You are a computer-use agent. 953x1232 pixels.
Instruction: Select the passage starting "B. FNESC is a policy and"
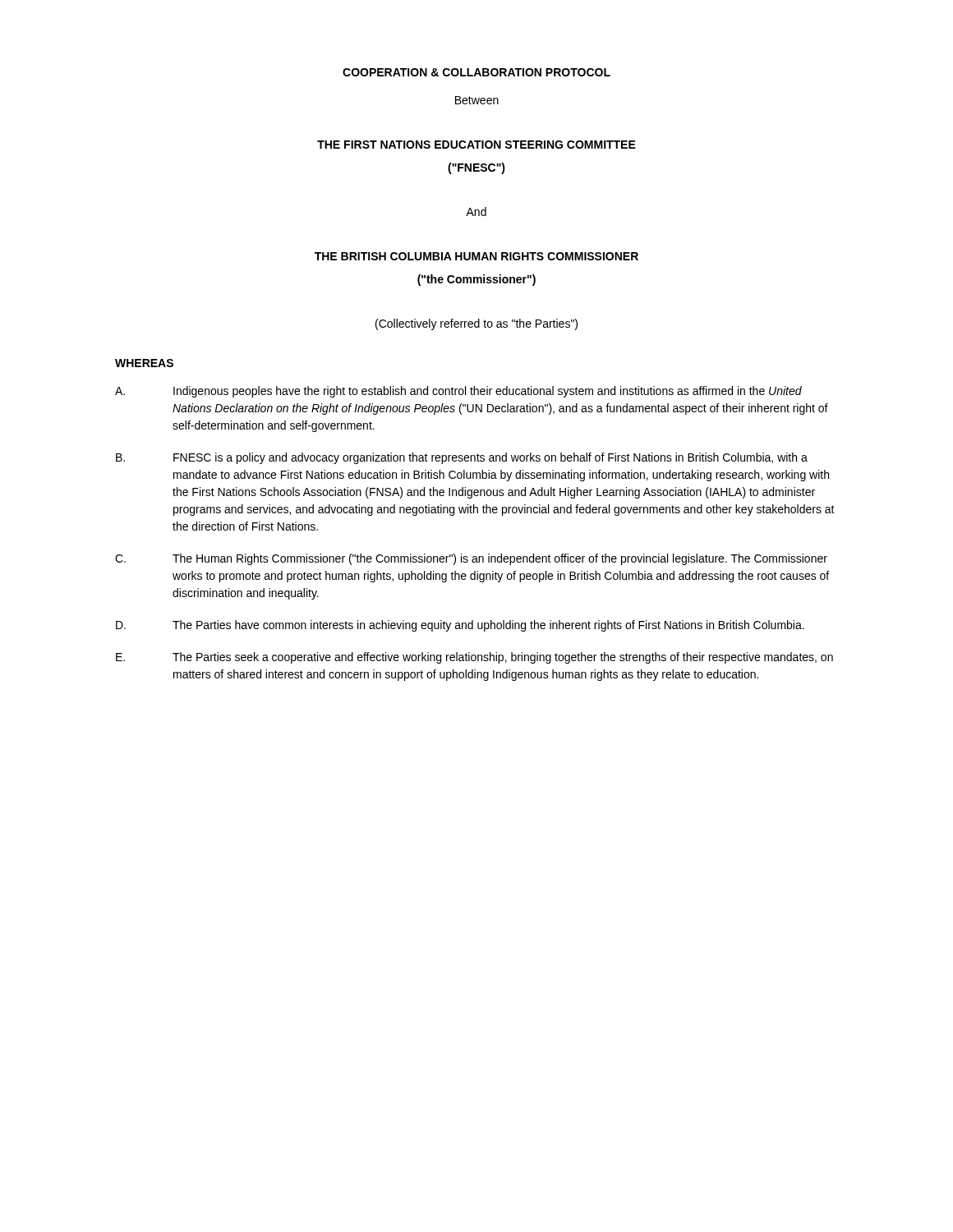(476, 492)
